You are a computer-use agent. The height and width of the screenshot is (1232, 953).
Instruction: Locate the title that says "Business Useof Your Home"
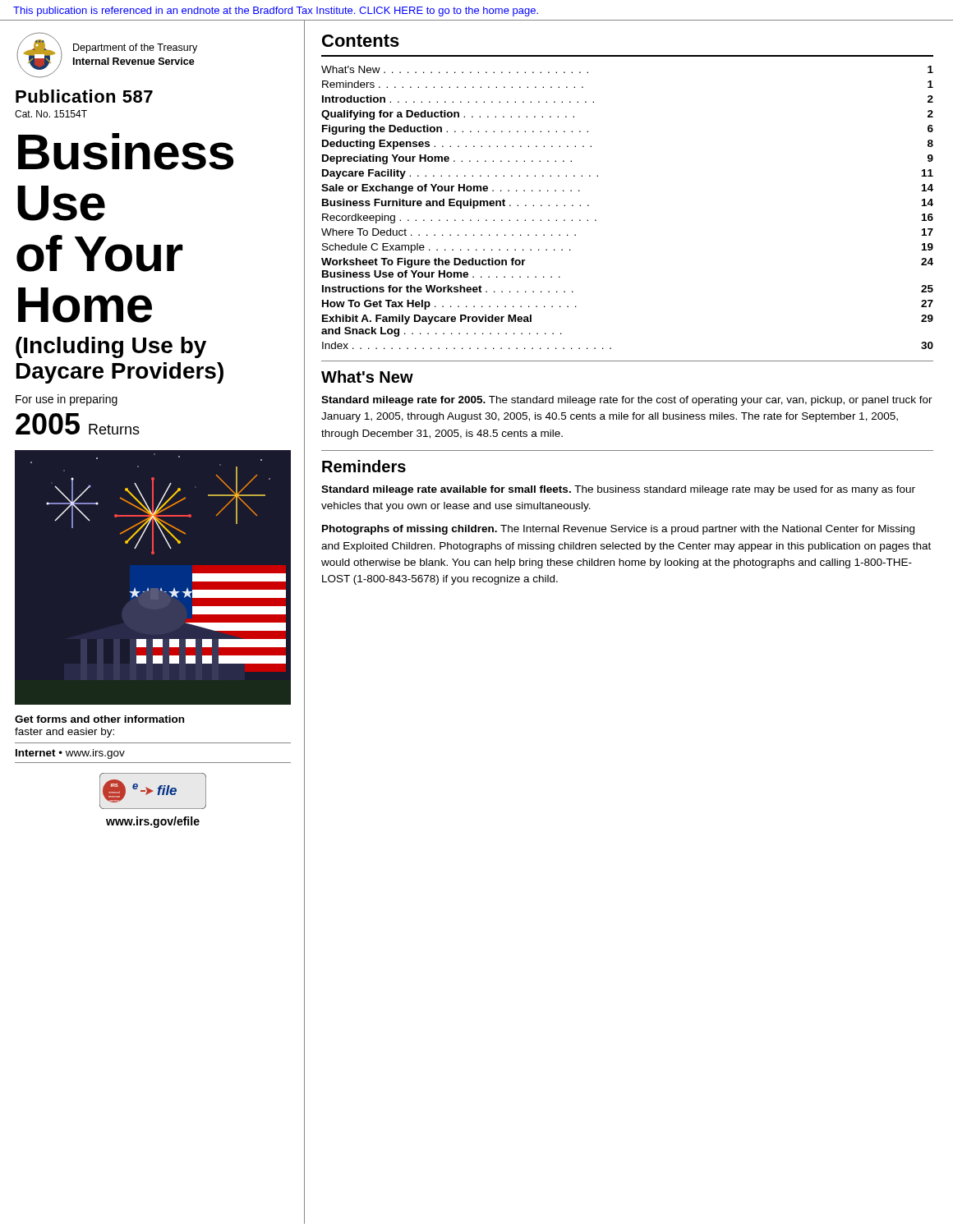125,228
